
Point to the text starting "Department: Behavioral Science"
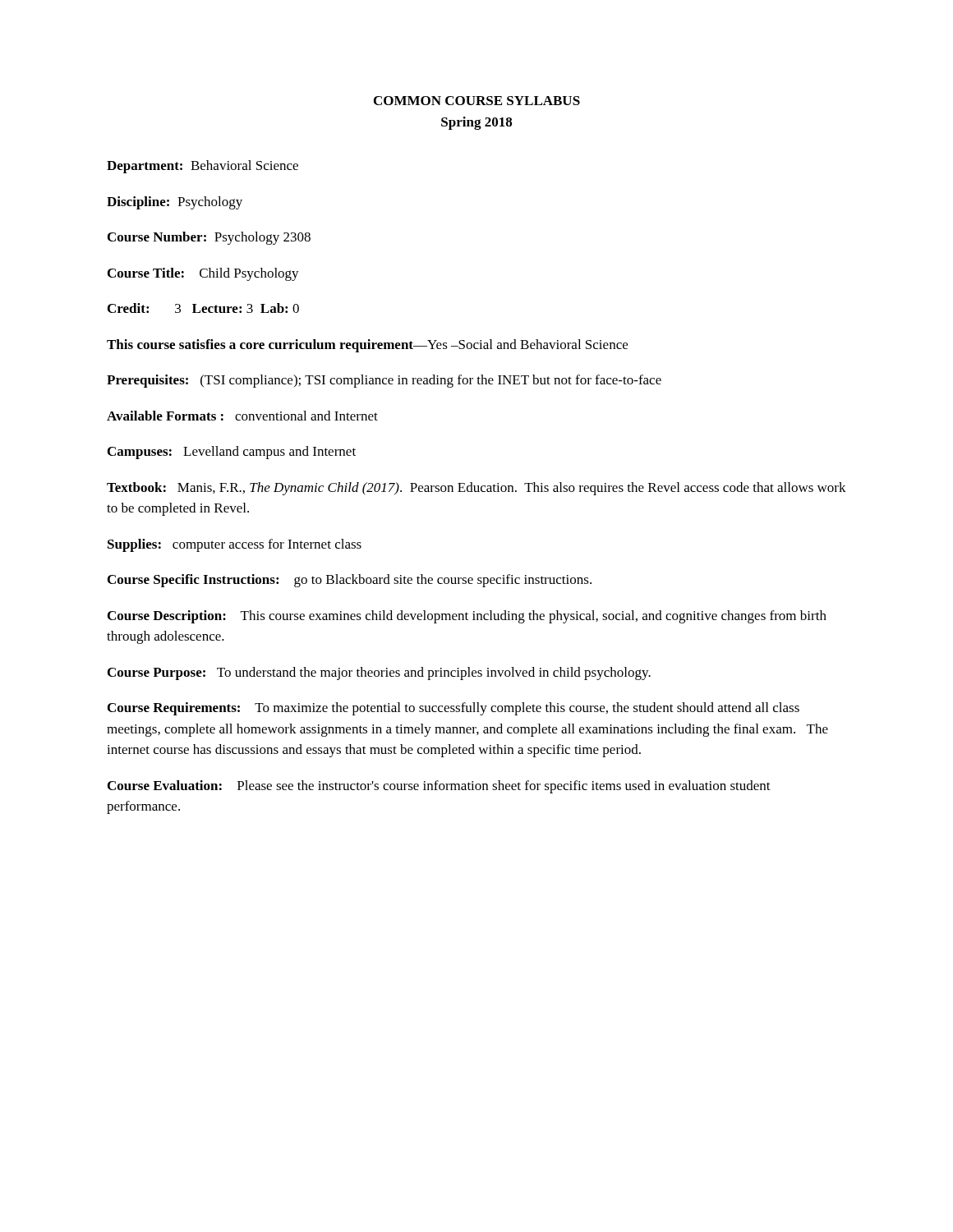(x=203, y=166)
